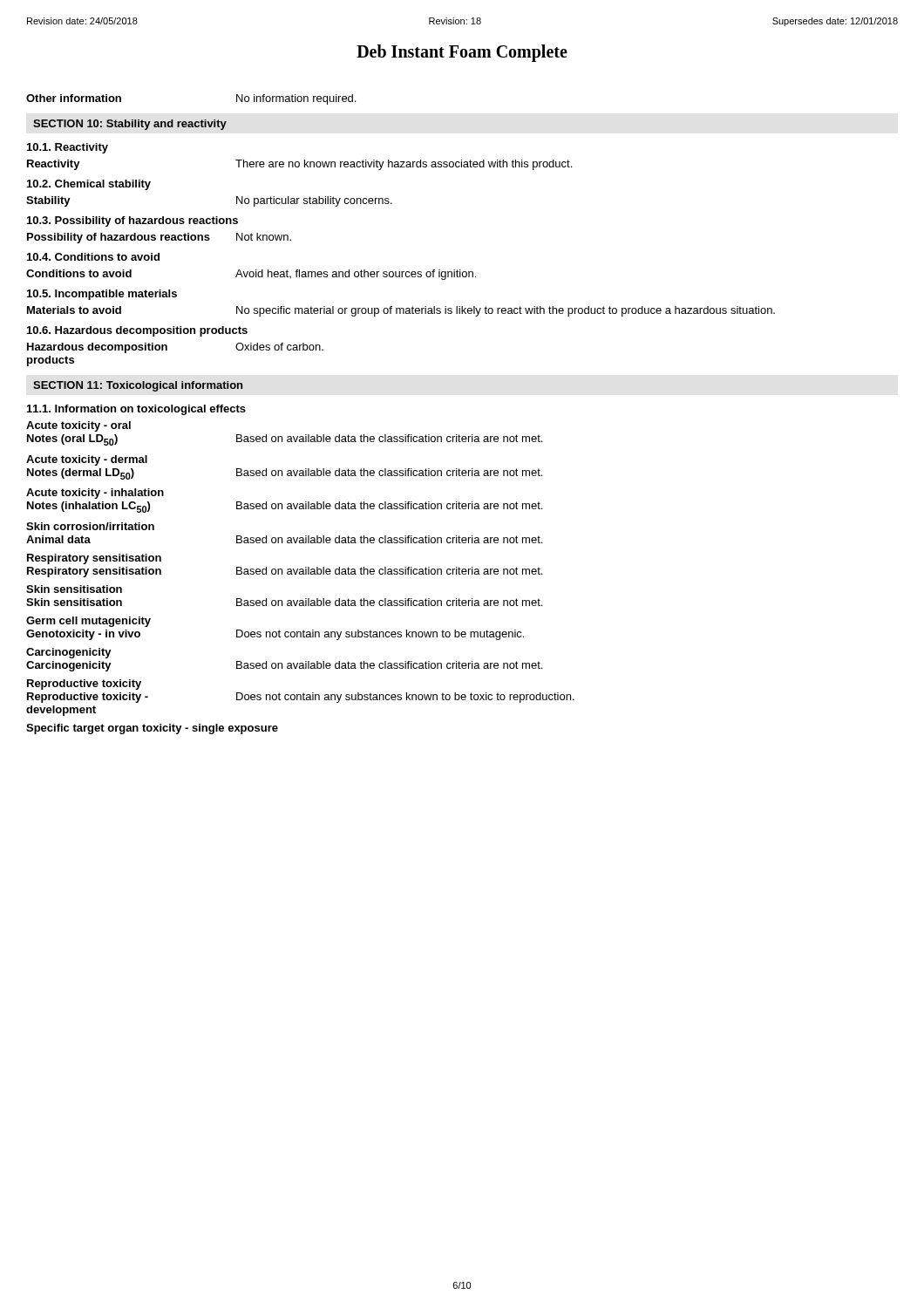This screenshot has width=924, height=1308.
Task: Select the text block with the text "Materials to avoid No specific material or group"
Action: [x=462, y=310]
